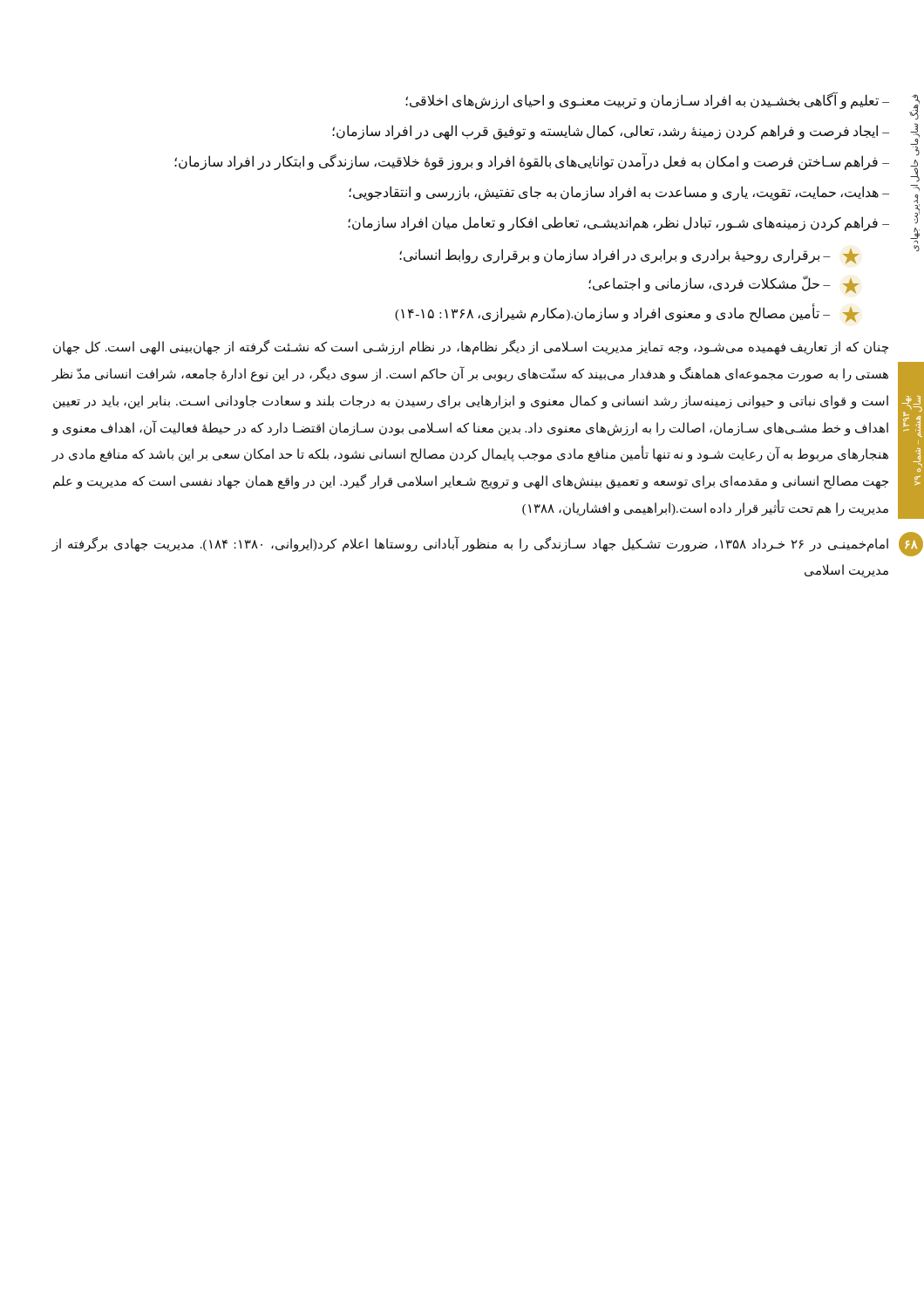Where is the passage that starts "– تعلیم و"?
This screenshot has width=924, height=1308.
click(x=647, y=101)
